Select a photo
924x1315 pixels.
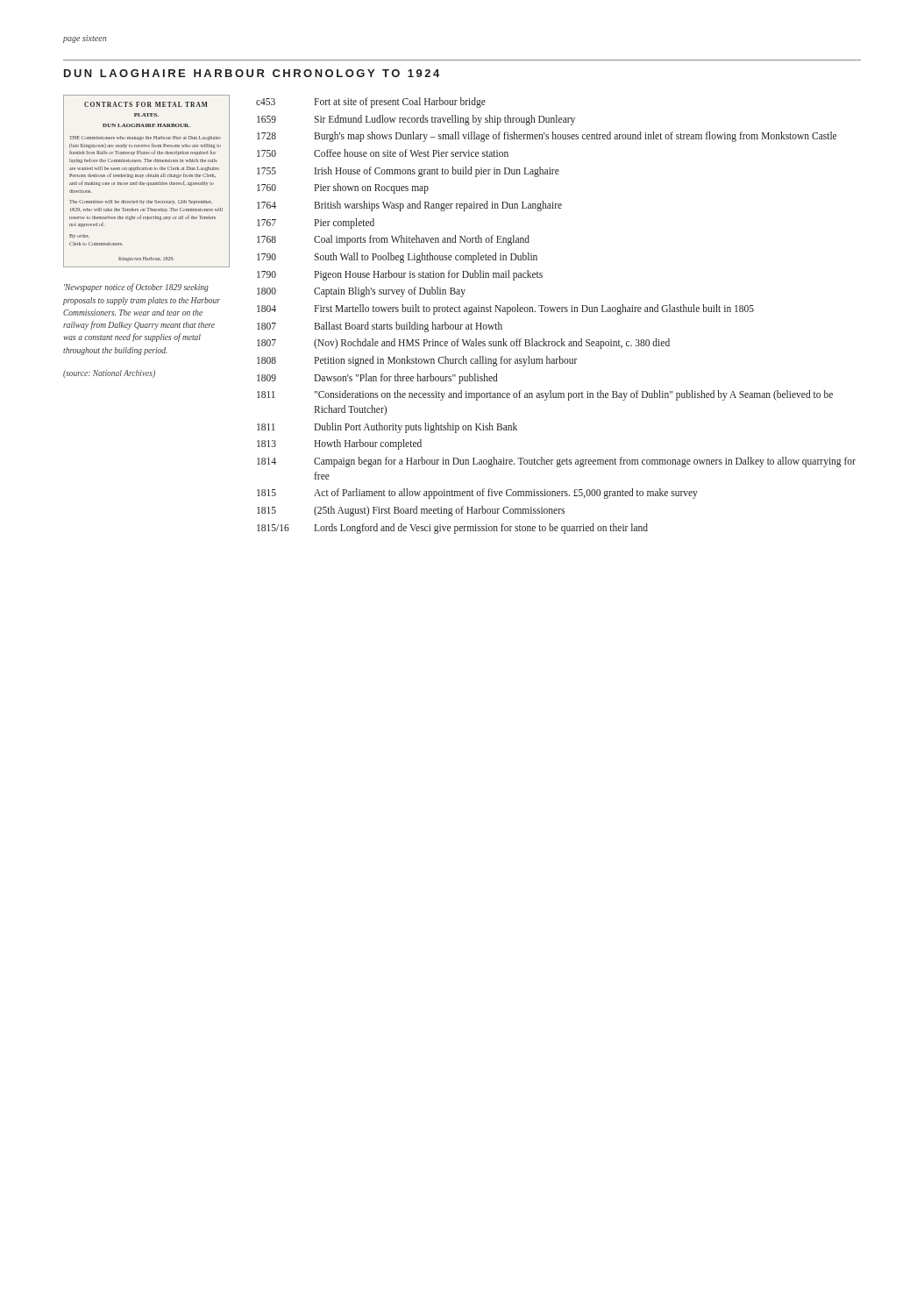pyautogui.click(x=146, y=181)
